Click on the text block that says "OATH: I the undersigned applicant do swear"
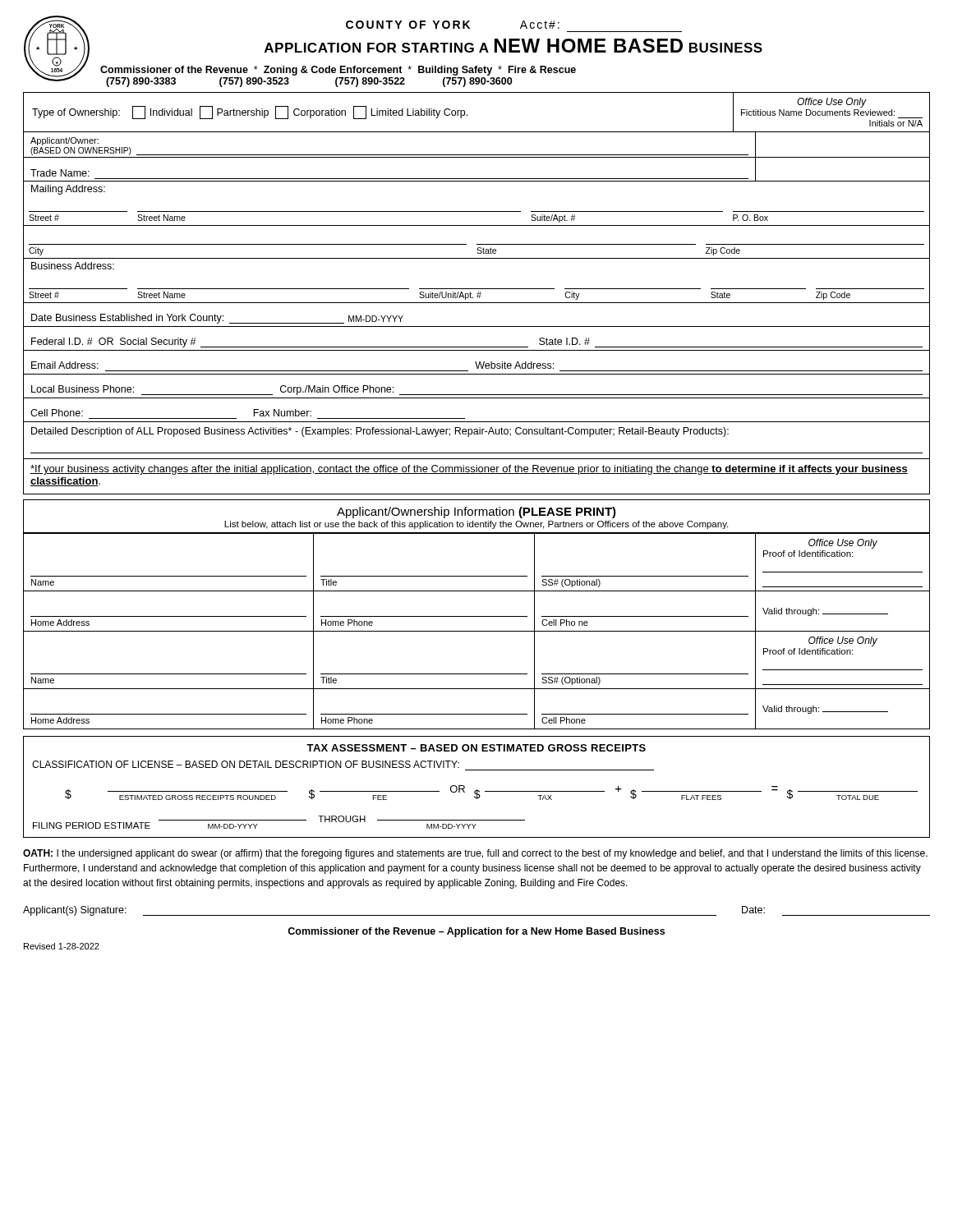The height and width of the screenshot is (1232, 953). (x=476, y=868)
